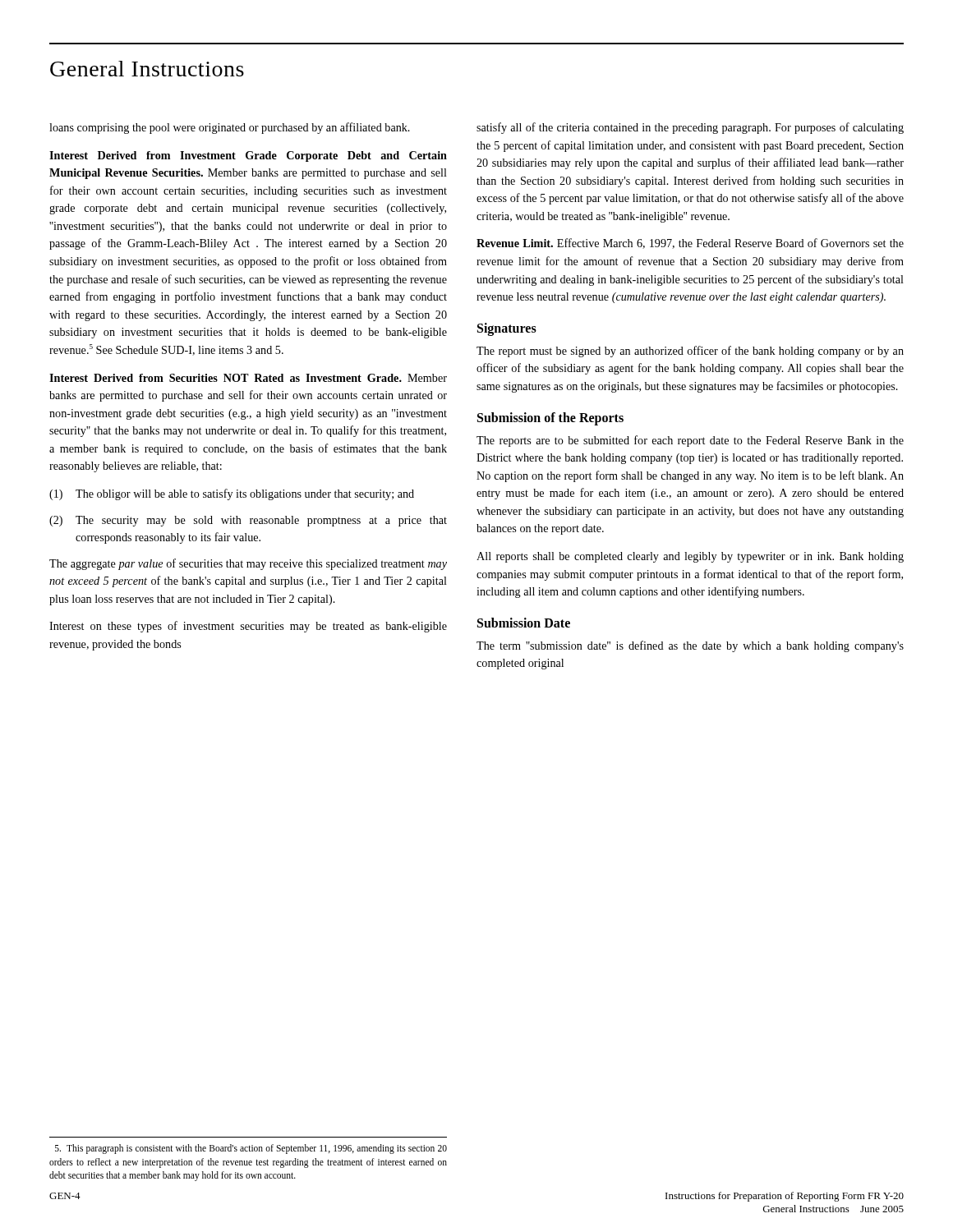Locate the text "Submission of the Reports"
Image resolution: width=953 pixels, height=1232 pixels.
coord(550,417)
